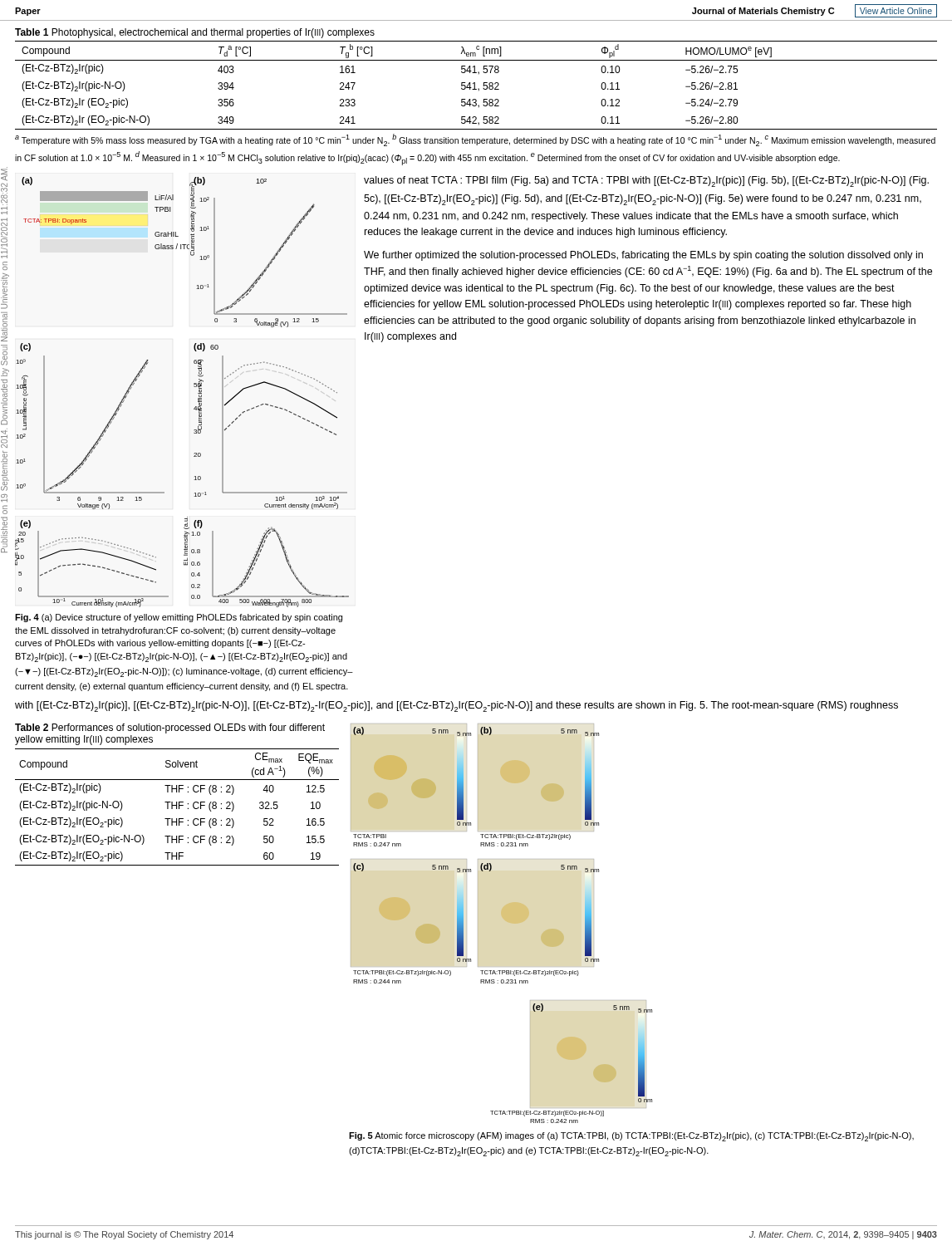952x1246 pixels.
Task: Click on the caption with the text "Table 2 Performances of"
Action: [x=170, y=733]
